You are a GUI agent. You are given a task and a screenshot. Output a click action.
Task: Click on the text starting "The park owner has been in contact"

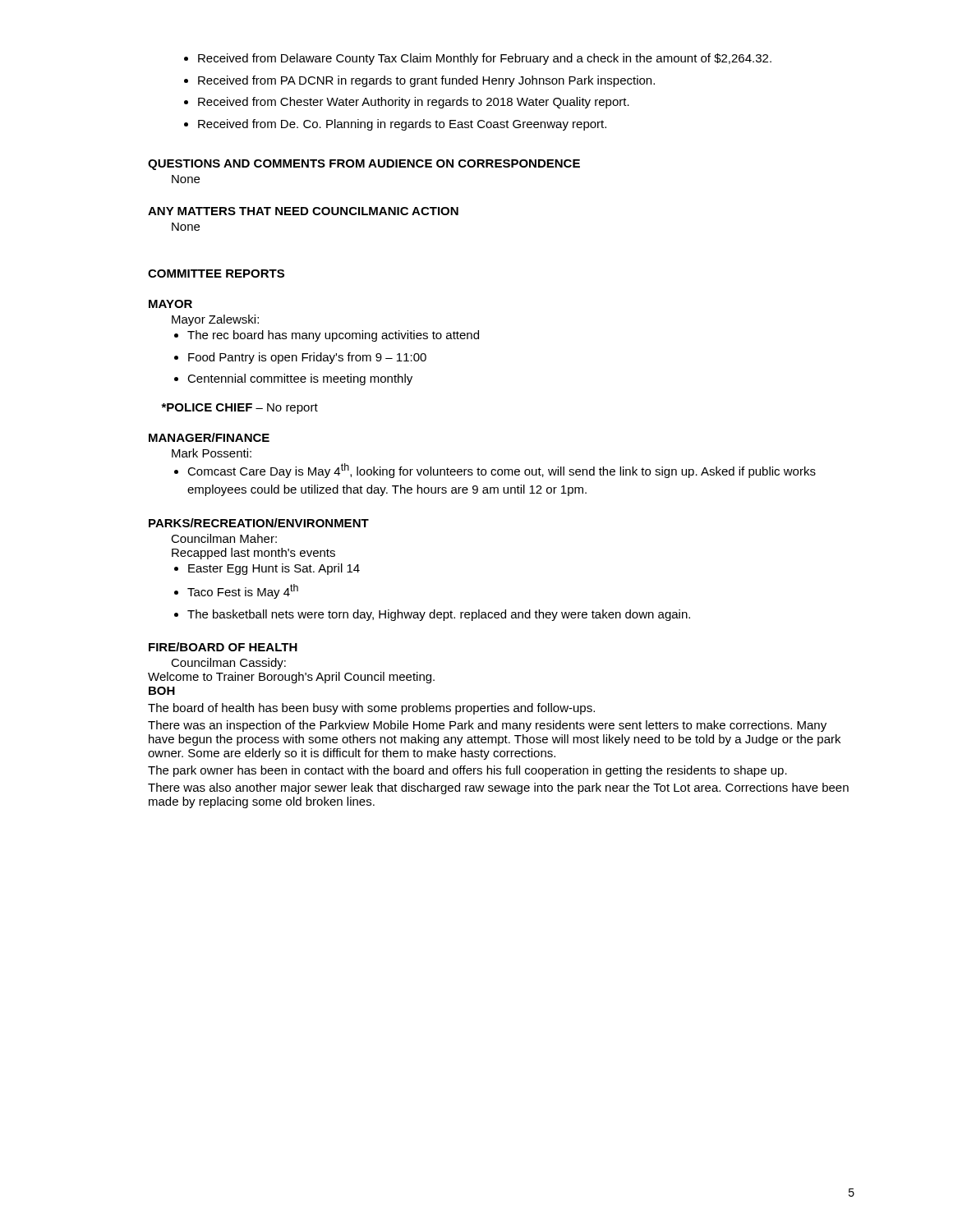468,770
